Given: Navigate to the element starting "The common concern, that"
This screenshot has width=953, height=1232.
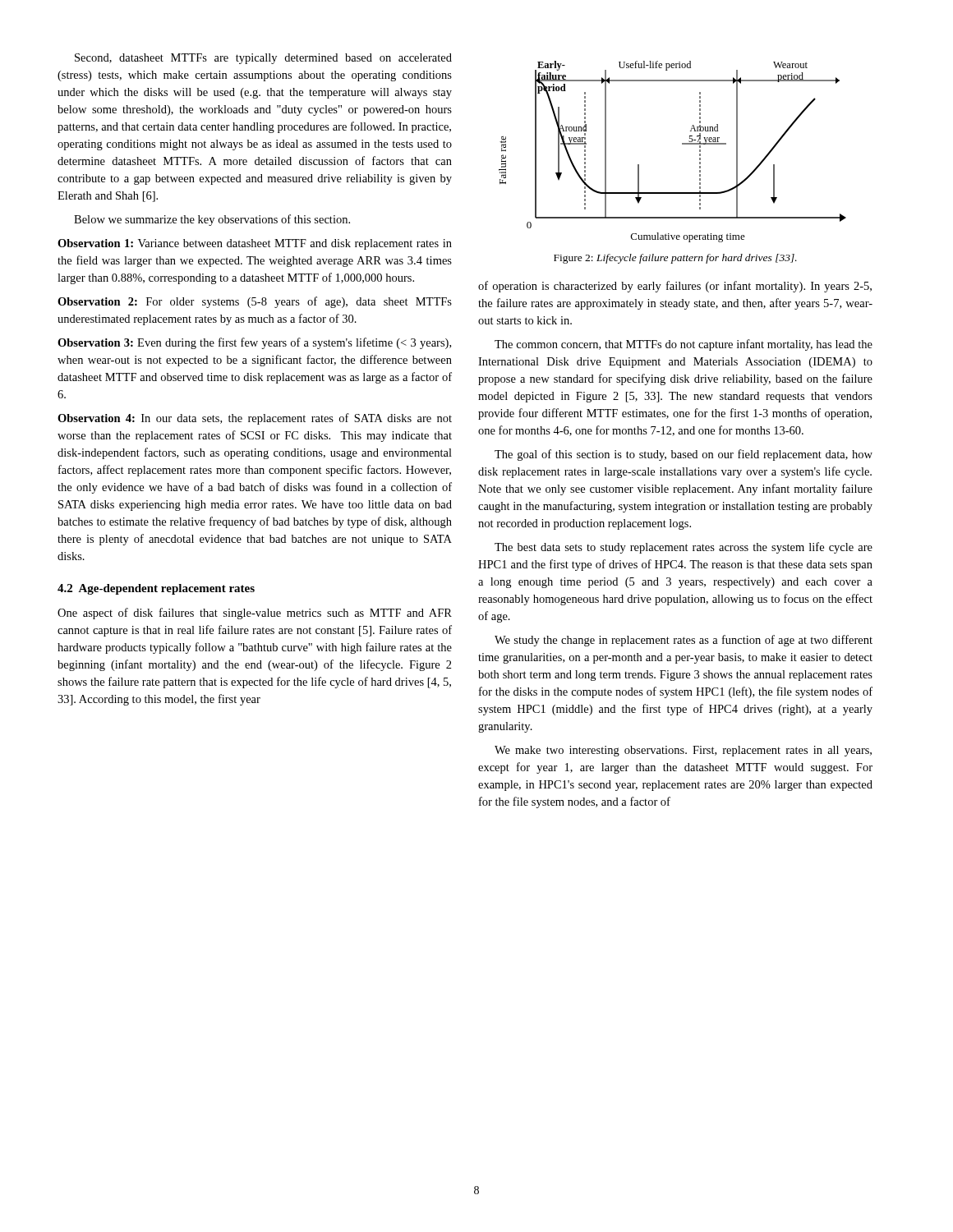Looking at the screenshot, I should tap(675, 387).
